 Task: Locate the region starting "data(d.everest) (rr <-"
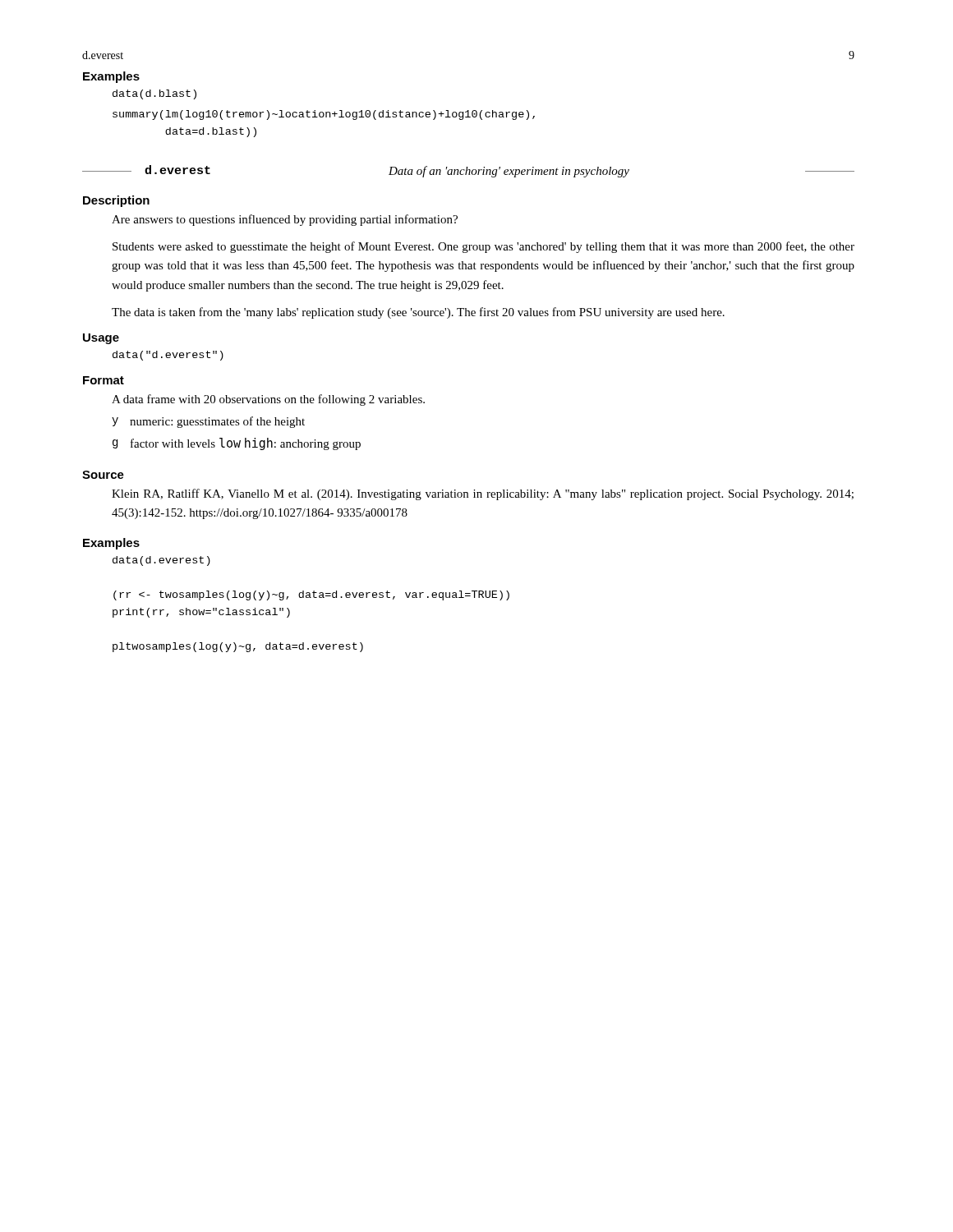311,604
